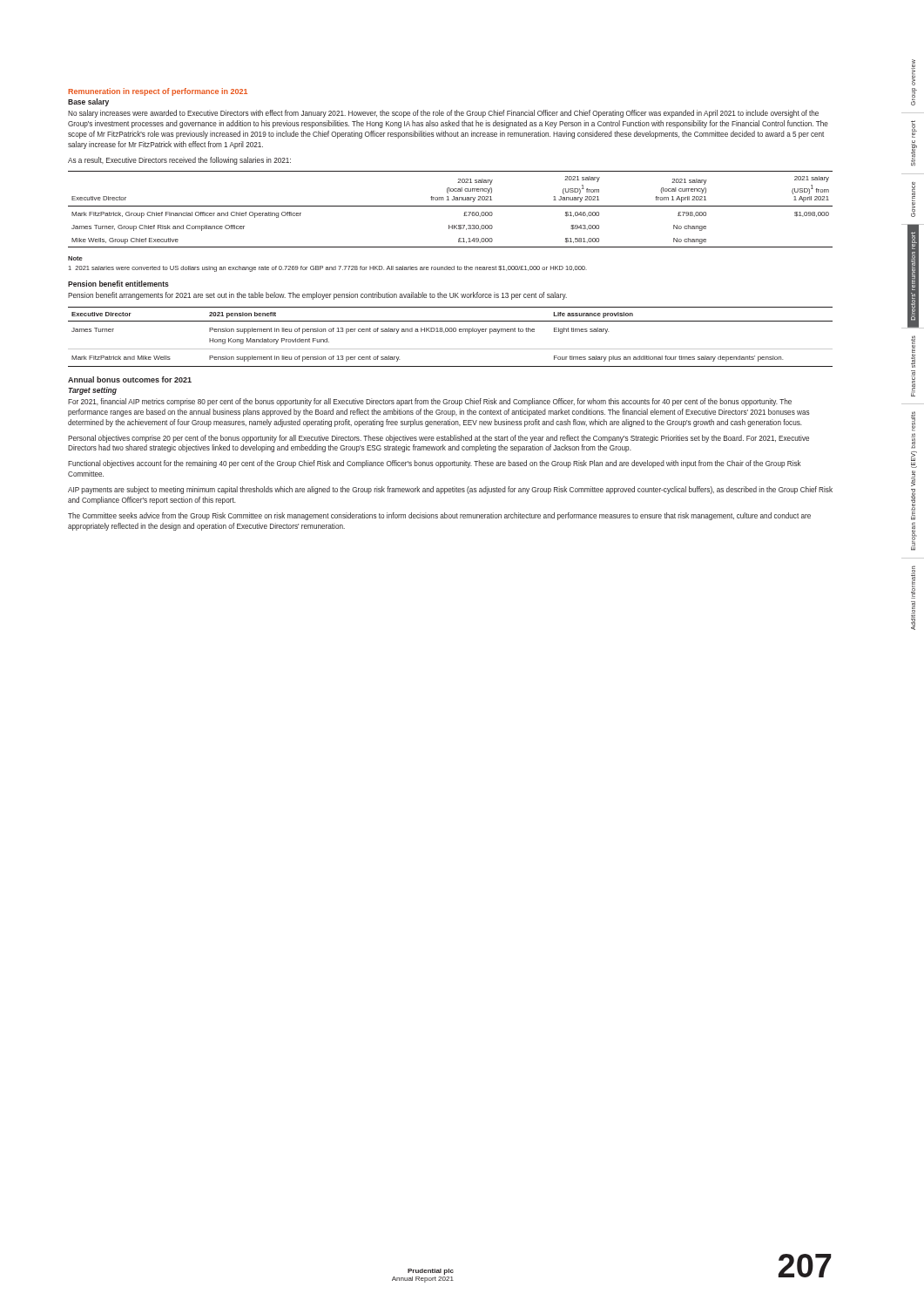Click the passage that begins "AIP payments are"
Viewport: 924px width, 1307px height.
coord(450,495)
